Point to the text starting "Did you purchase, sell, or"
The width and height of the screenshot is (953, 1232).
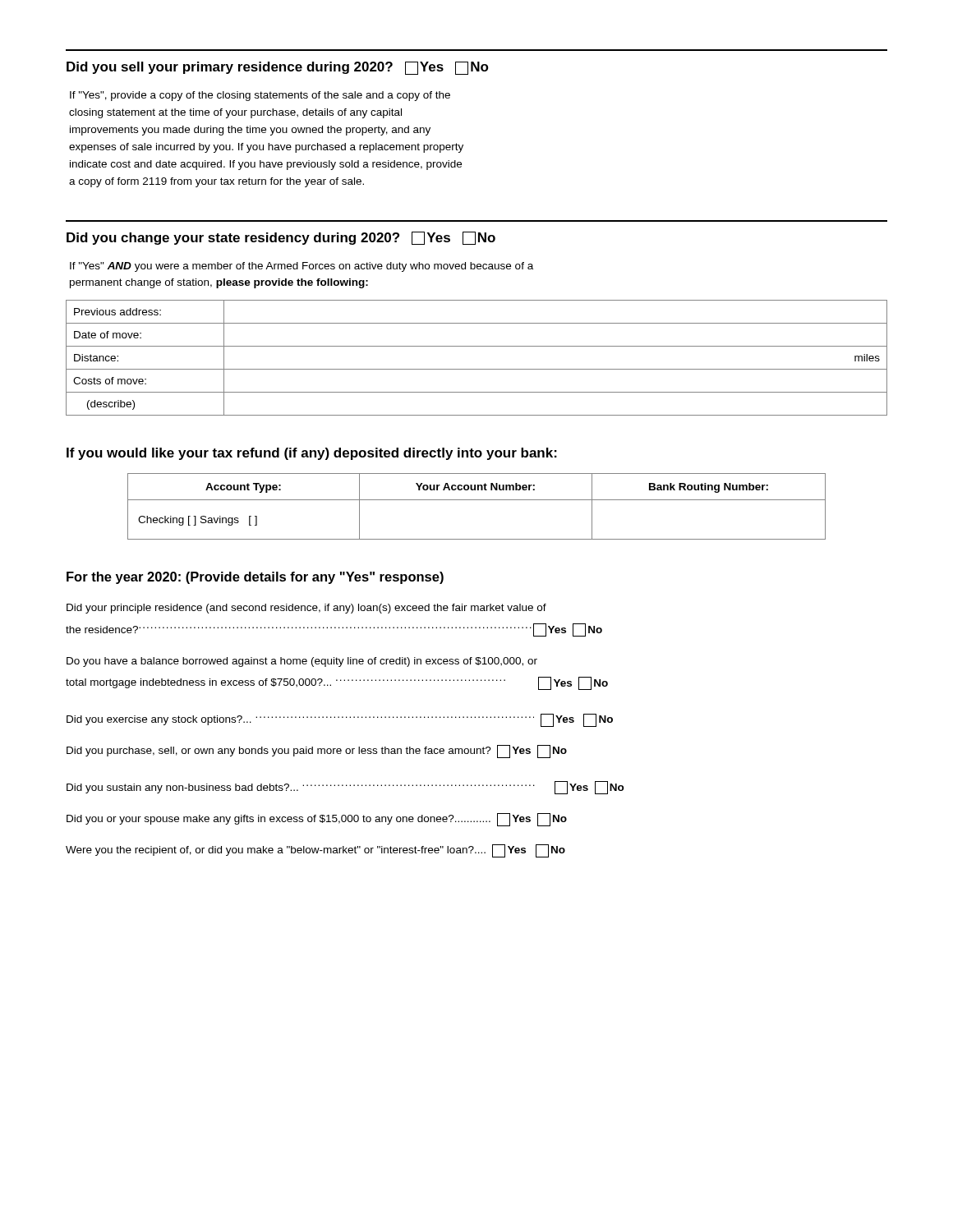pyautogui.click(x=476, y=751)
